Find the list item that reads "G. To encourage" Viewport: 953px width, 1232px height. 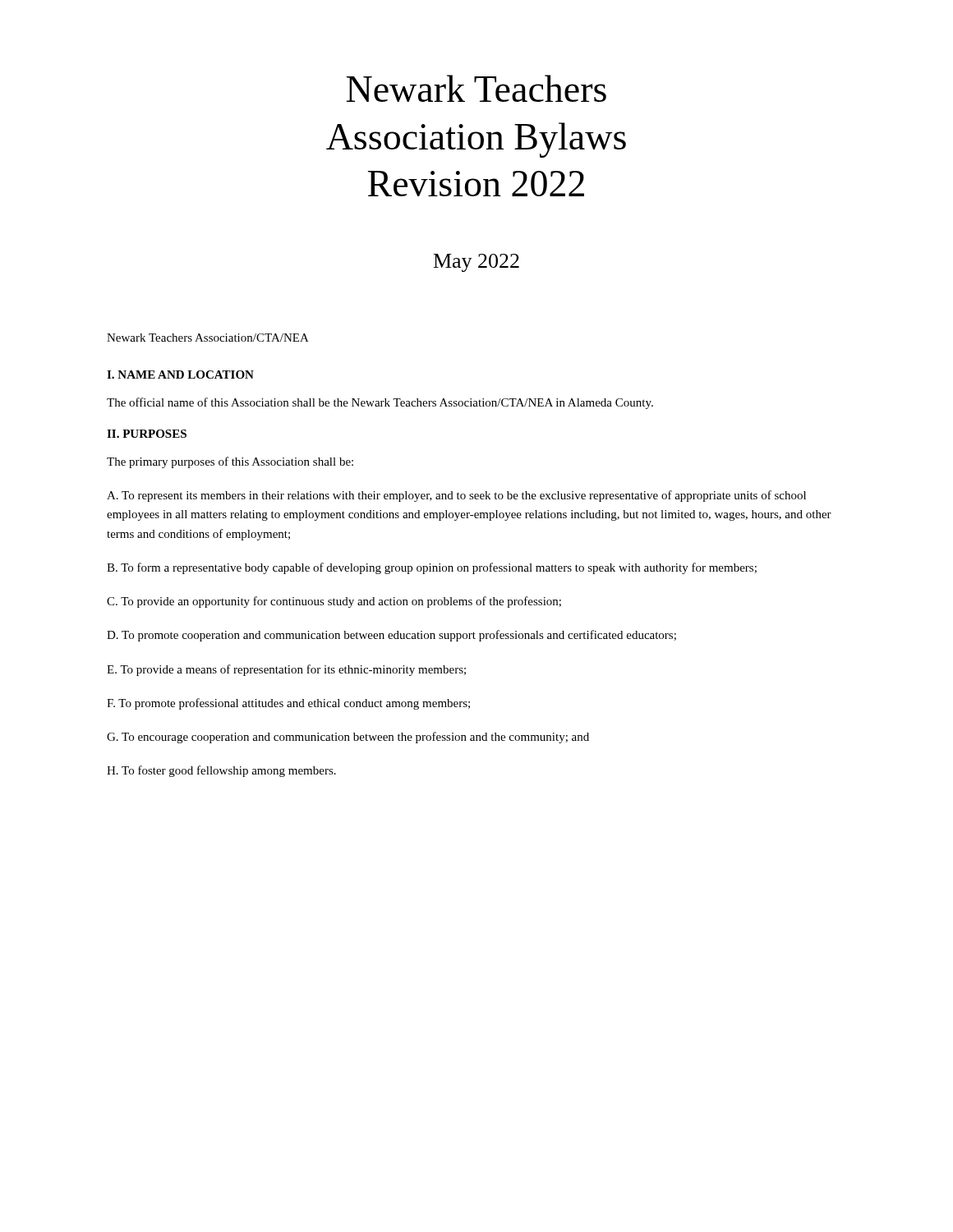coord(348,737)
